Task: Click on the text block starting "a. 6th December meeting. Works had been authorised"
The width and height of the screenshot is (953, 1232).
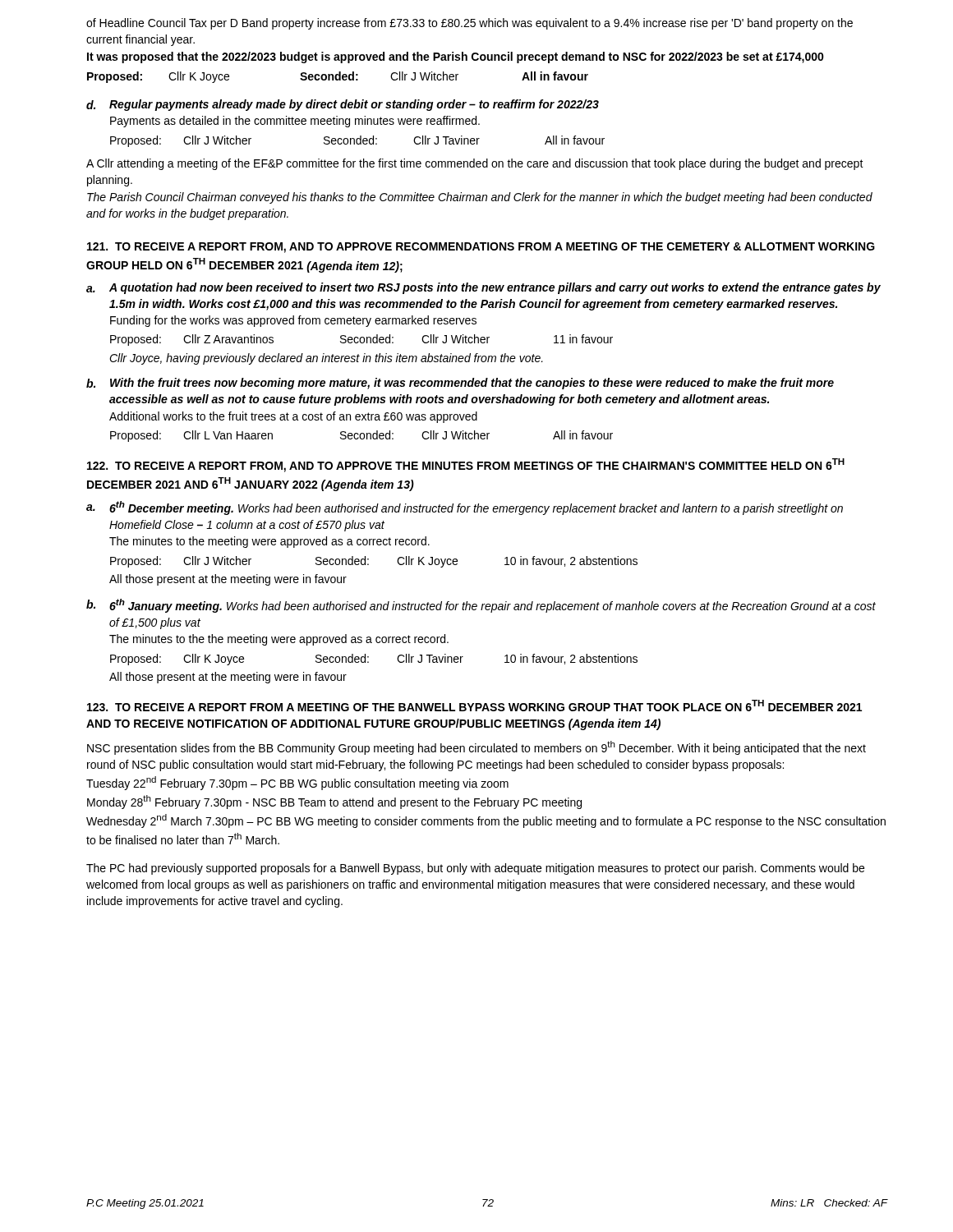Action: click(465, 508)
